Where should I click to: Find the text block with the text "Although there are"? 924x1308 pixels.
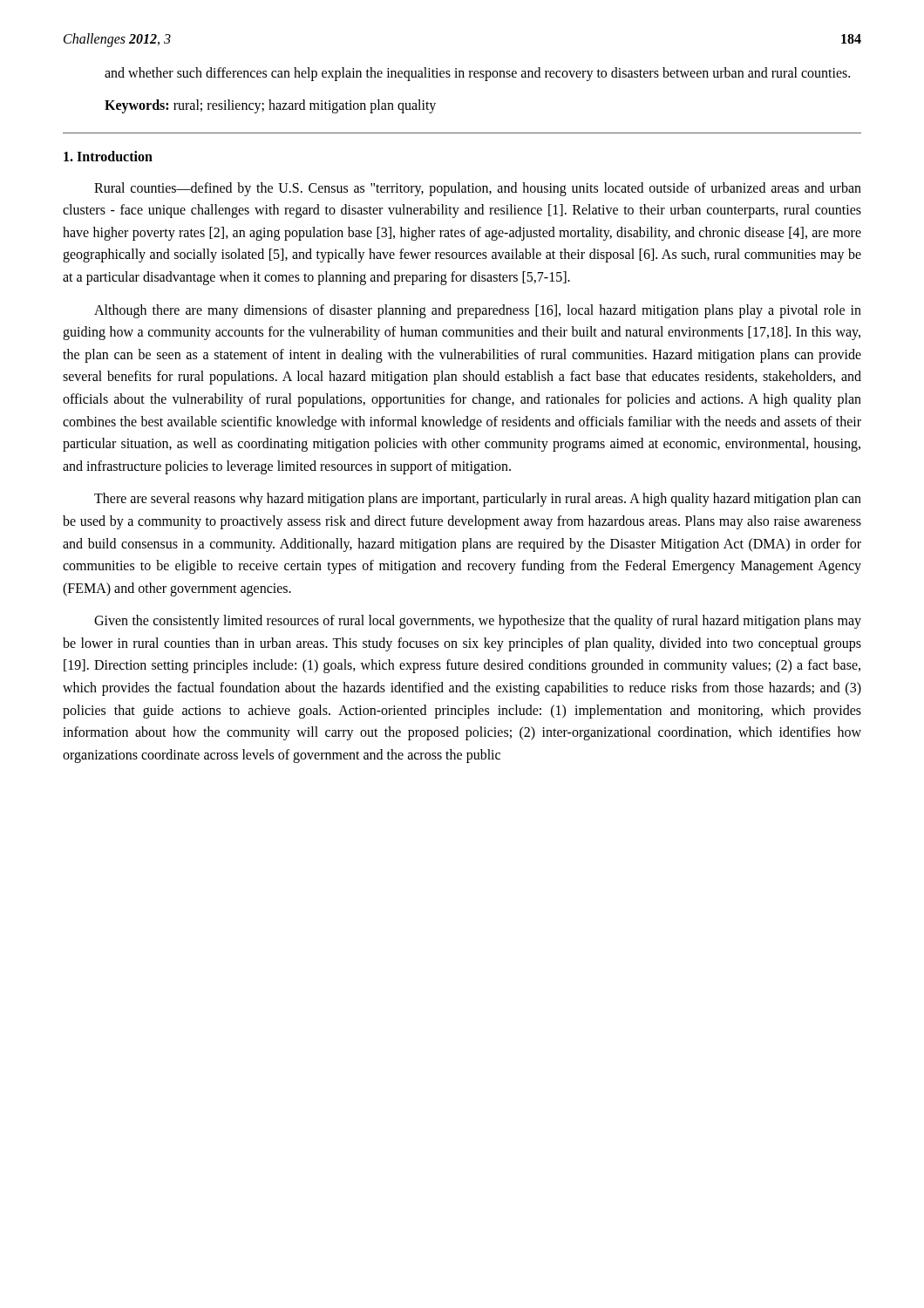click(x=462, y=388)
